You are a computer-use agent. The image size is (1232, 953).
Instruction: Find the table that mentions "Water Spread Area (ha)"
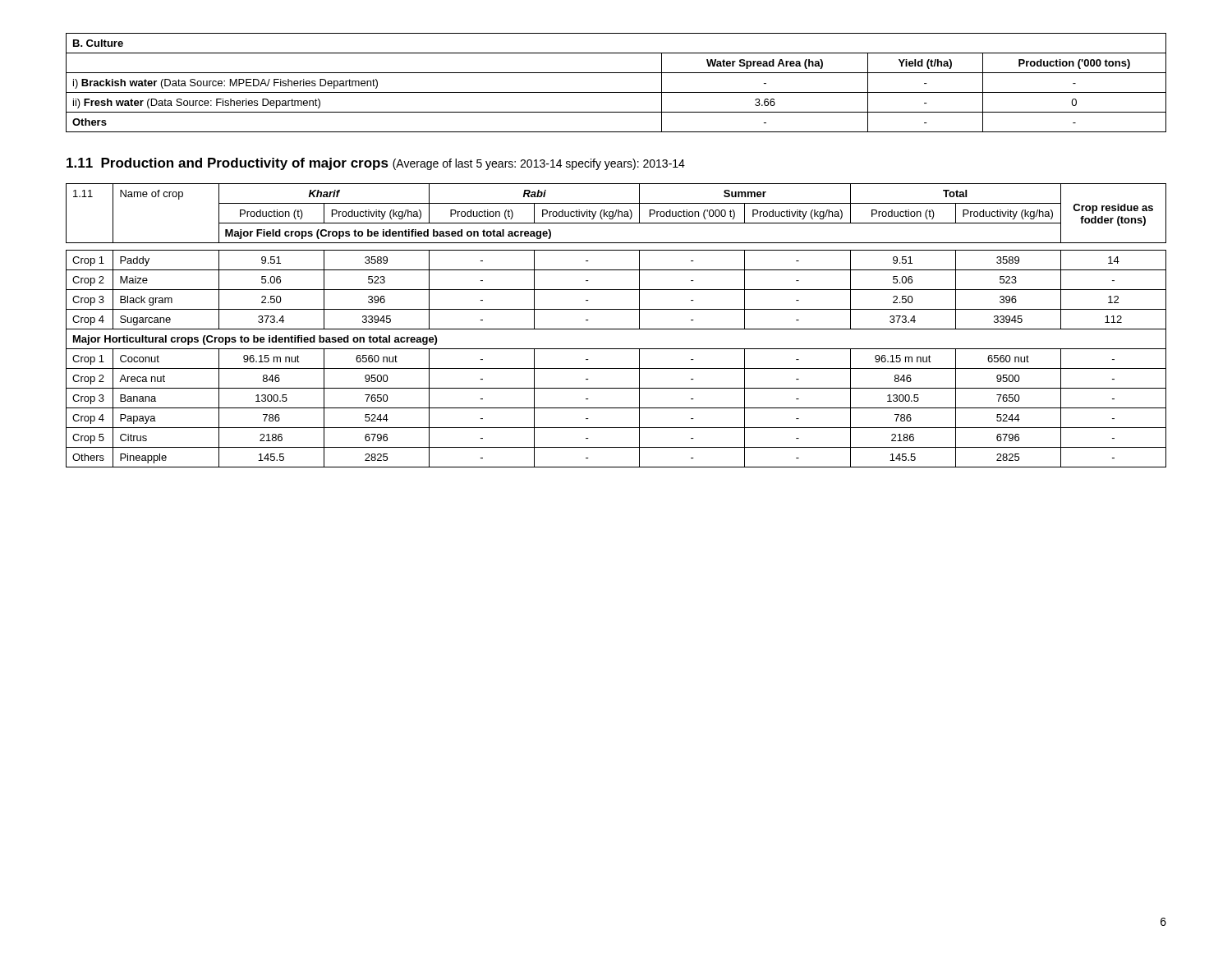click(x=616, y=83)
